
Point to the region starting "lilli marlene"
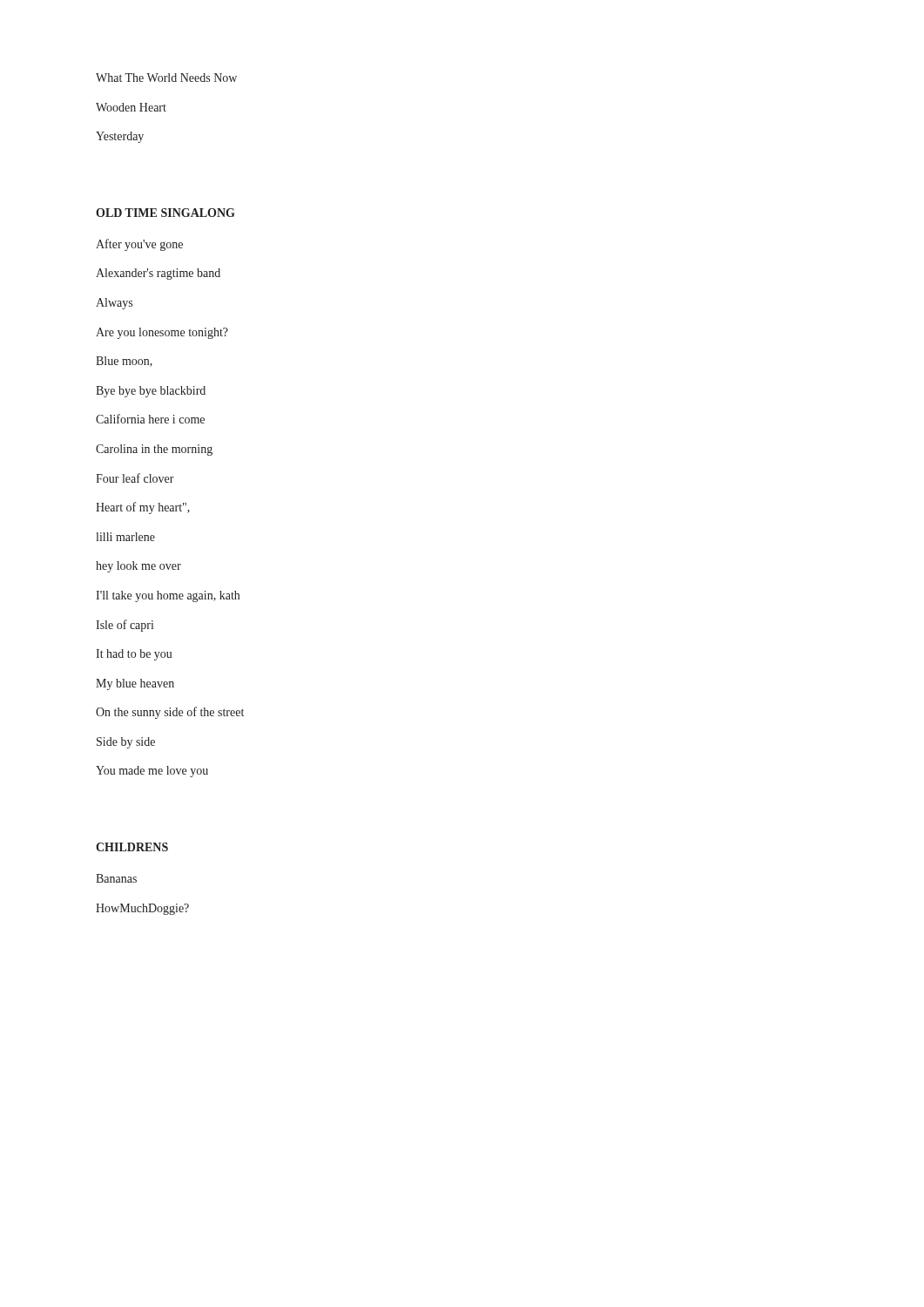[x=125, y=537]
